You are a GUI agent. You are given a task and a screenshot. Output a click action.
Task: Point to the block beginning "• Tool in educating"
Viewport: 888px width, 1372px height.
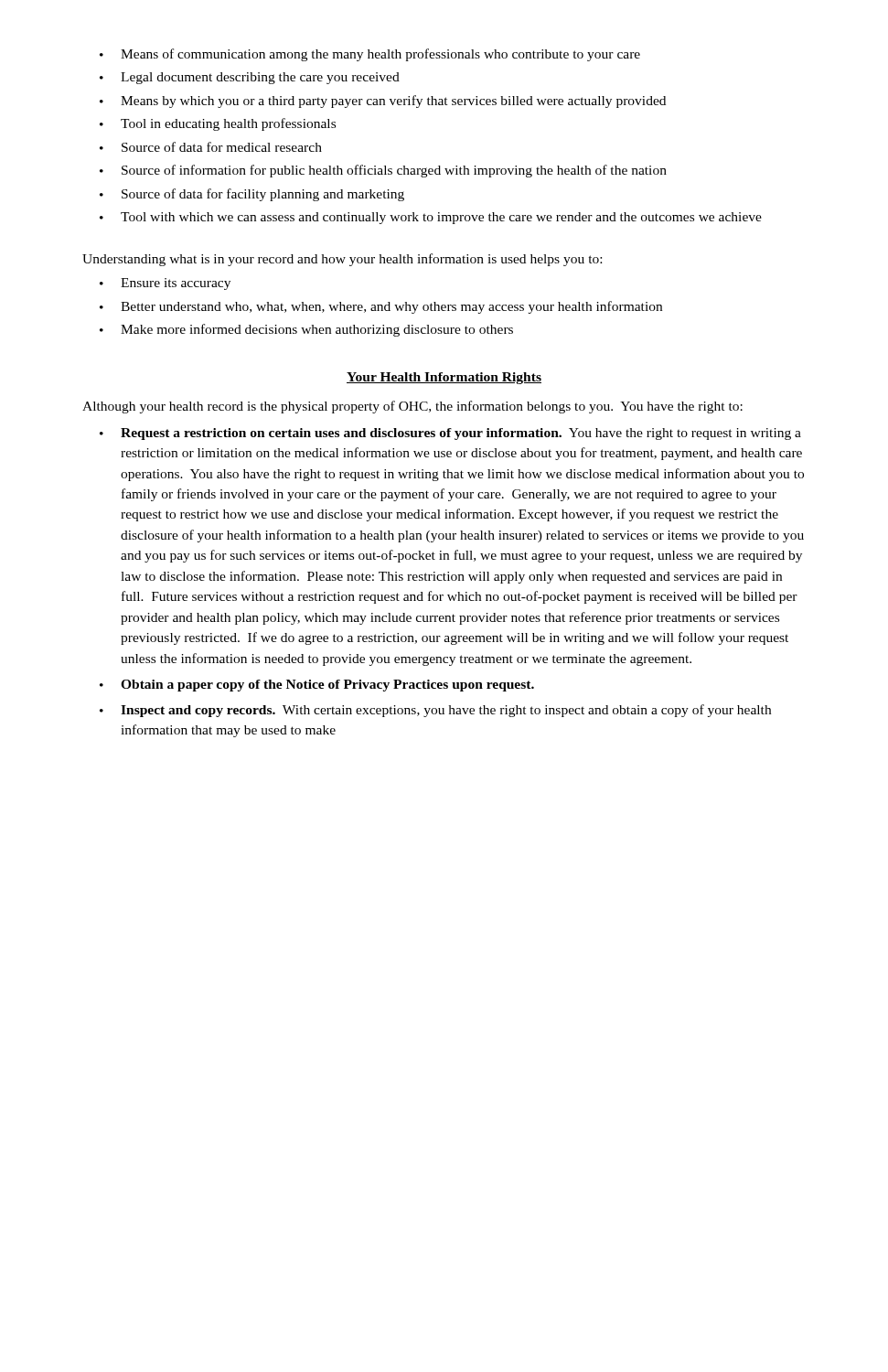coord(218,124)
